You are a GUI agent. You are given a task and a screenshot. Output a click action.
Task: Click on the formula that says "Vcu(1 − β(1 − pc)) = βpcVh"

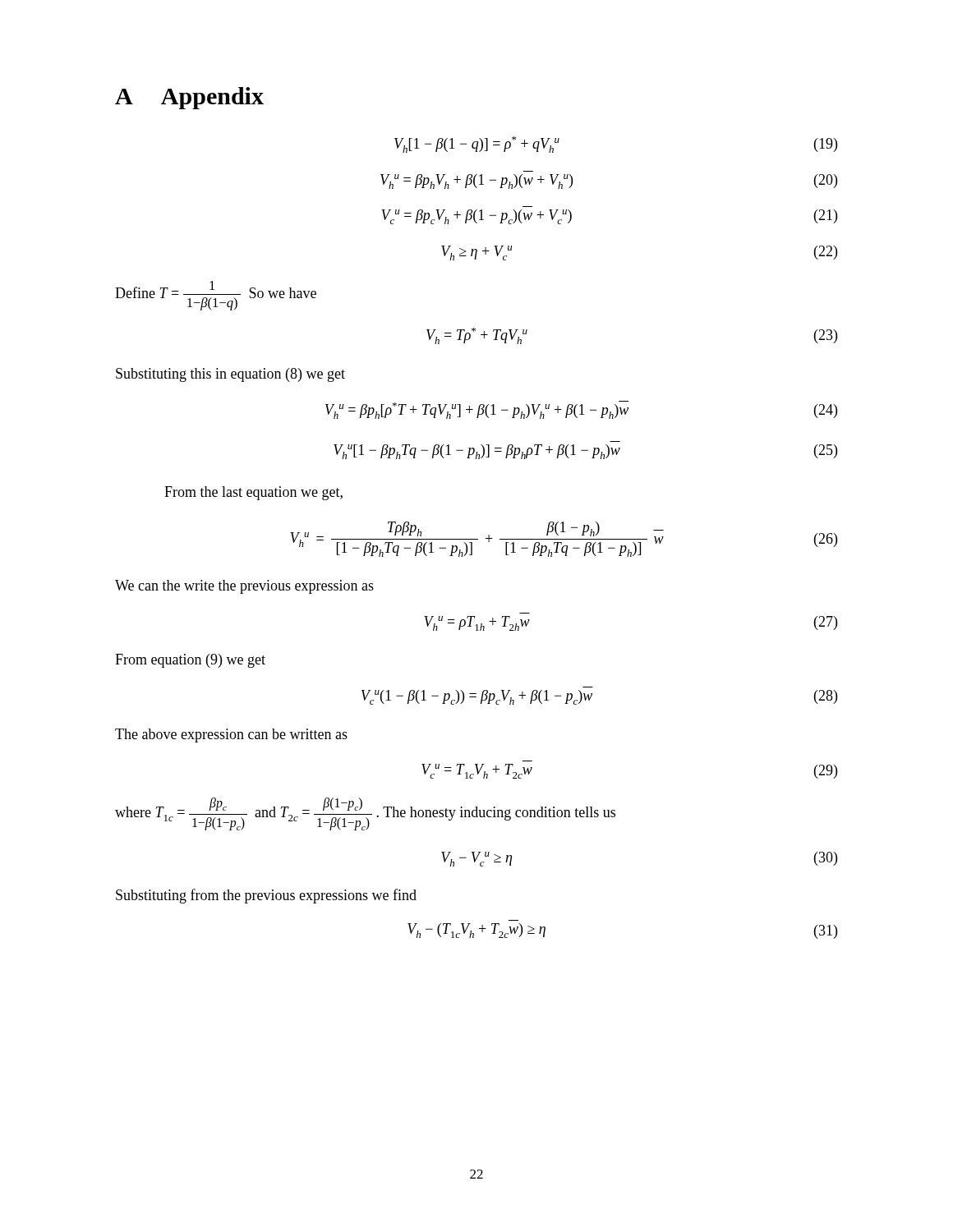point(476,696)
